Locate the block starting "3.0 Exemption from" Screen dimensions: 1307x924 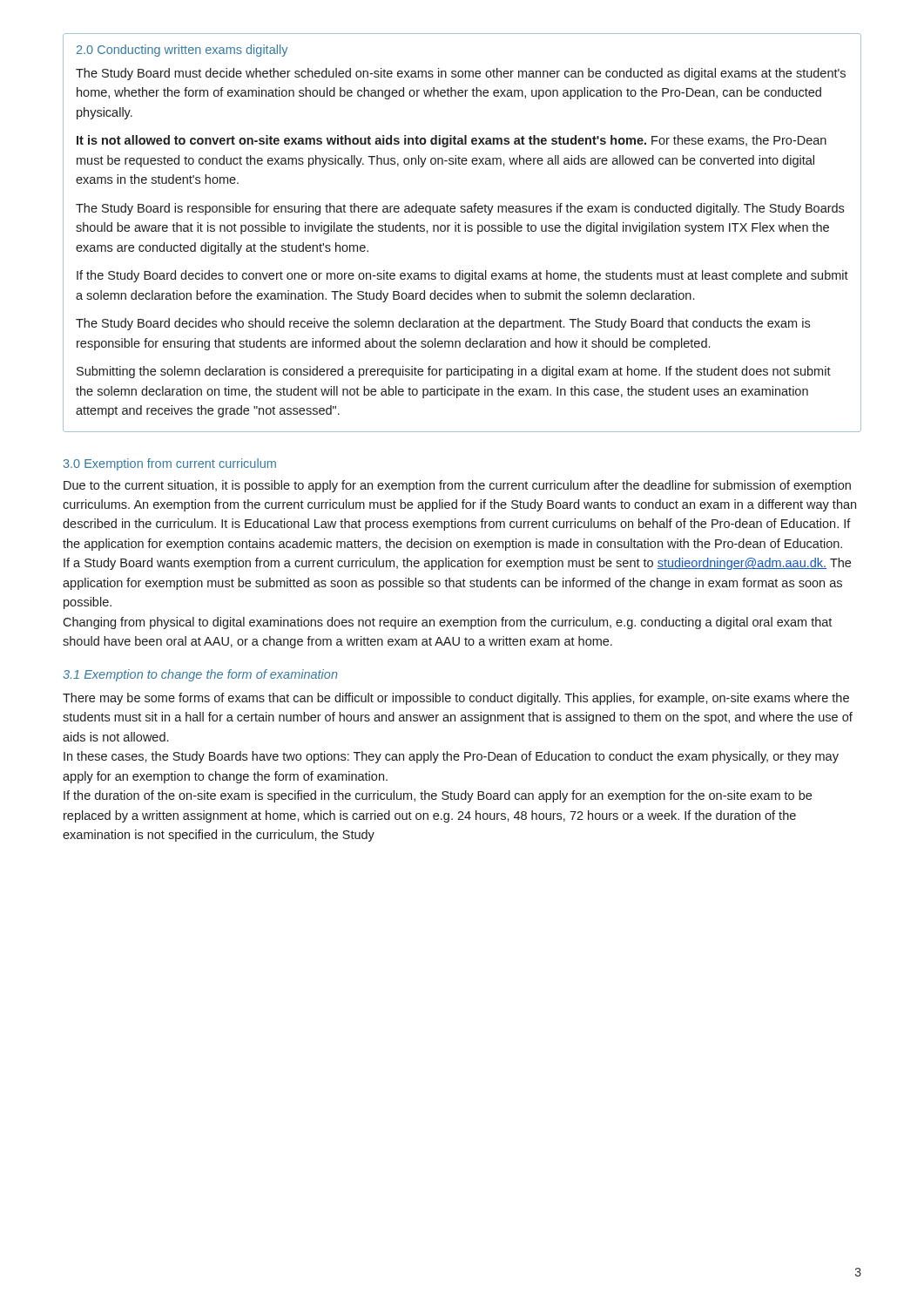click(x=170, y=463)
